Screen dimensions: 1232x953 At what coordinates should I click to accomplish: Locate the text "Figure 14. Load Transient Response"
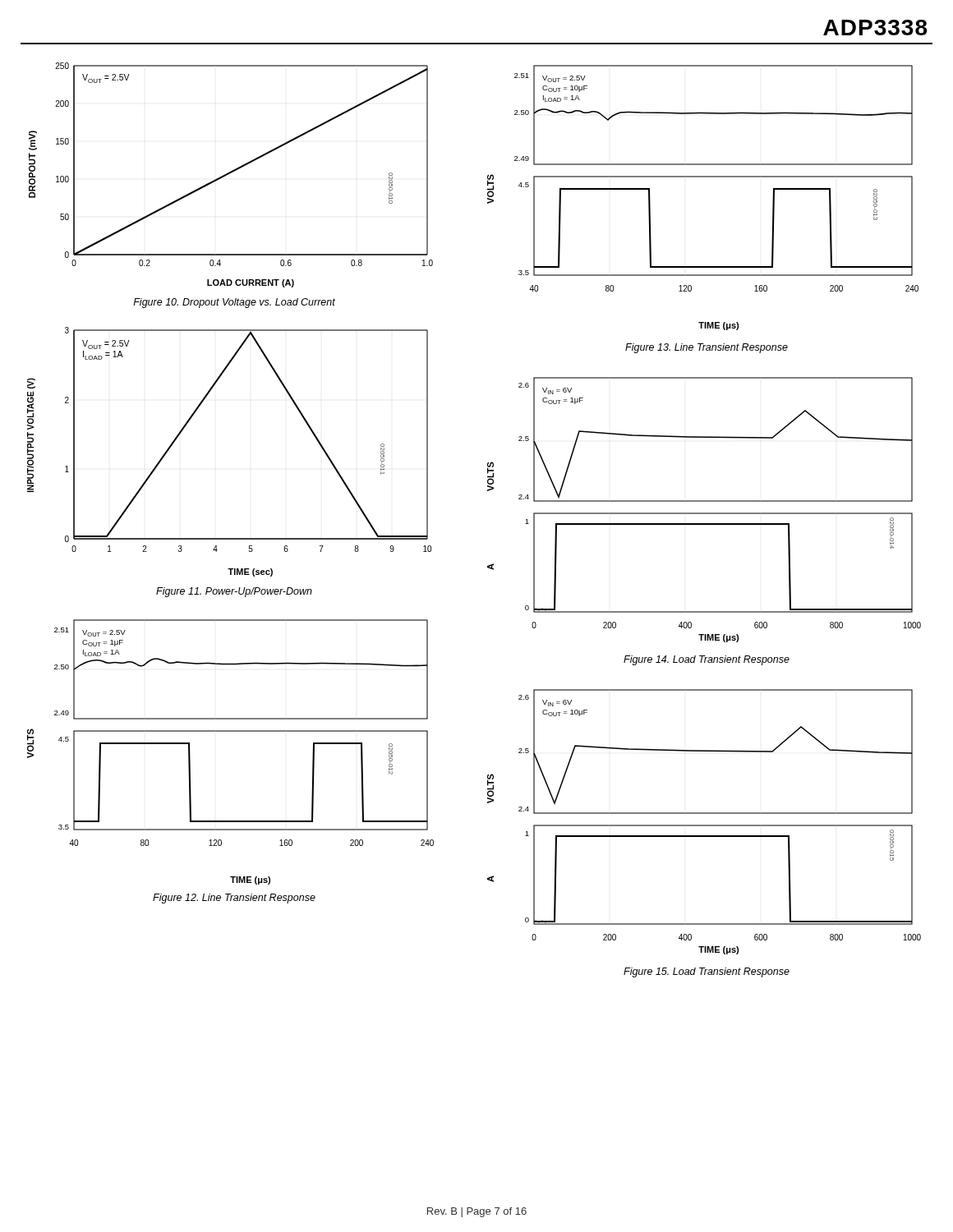tap(707, 660)
